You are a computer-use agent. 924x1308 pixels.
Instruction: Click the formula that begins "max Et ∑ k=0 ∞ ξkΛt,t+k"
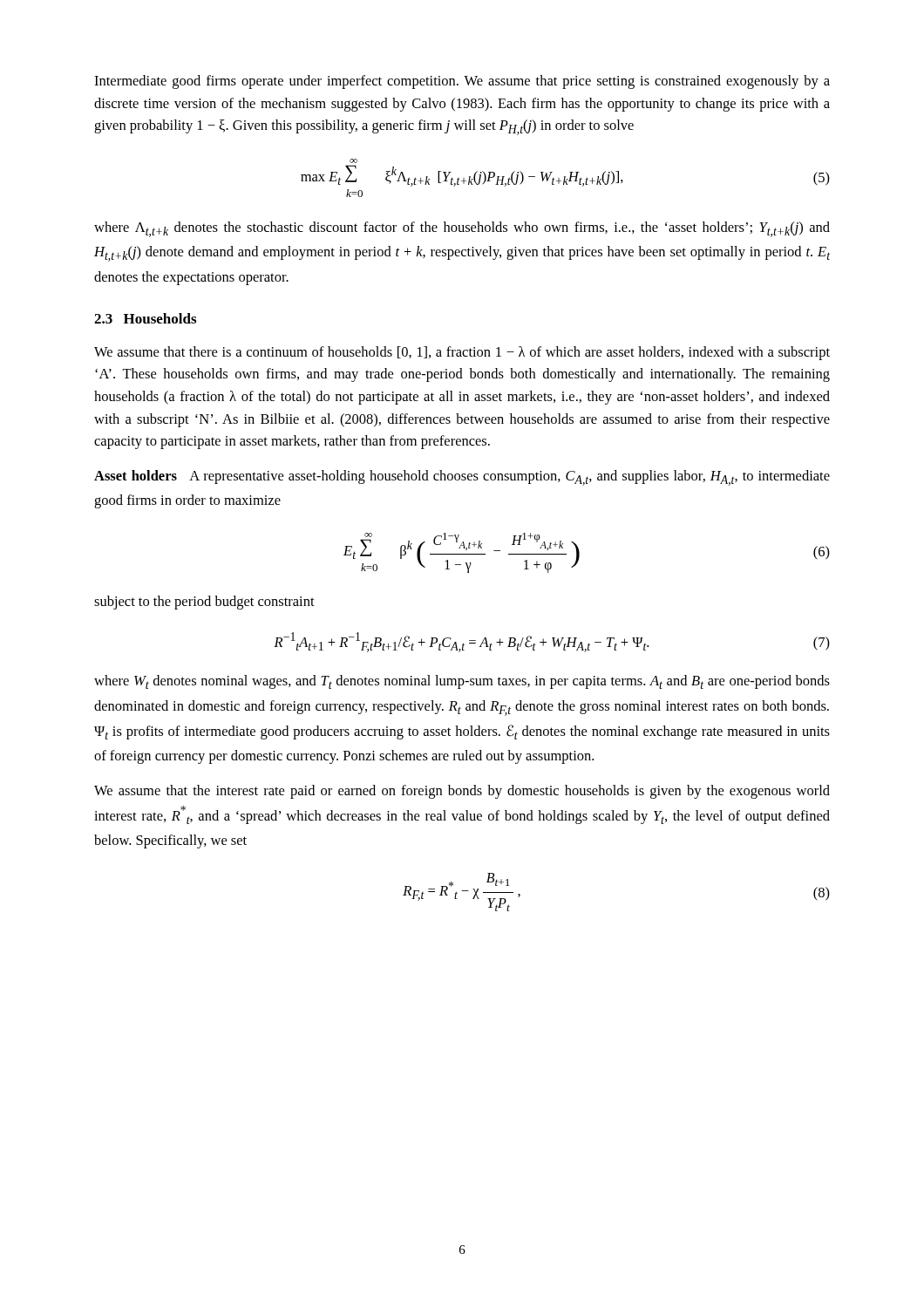(462, 178)
